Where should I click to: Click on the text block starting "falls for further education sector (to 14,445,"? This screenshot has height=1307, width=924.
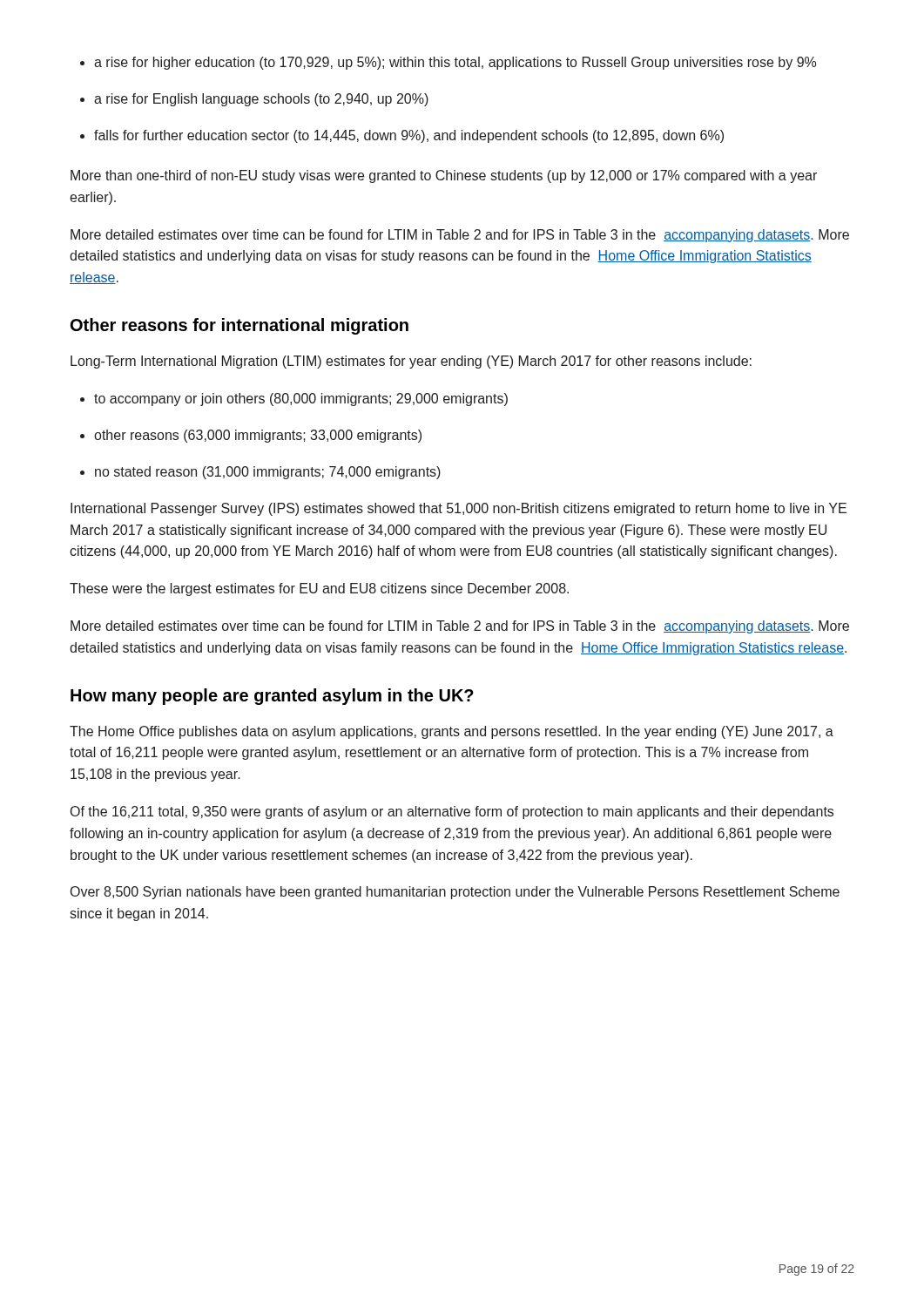tap(474, 136)
